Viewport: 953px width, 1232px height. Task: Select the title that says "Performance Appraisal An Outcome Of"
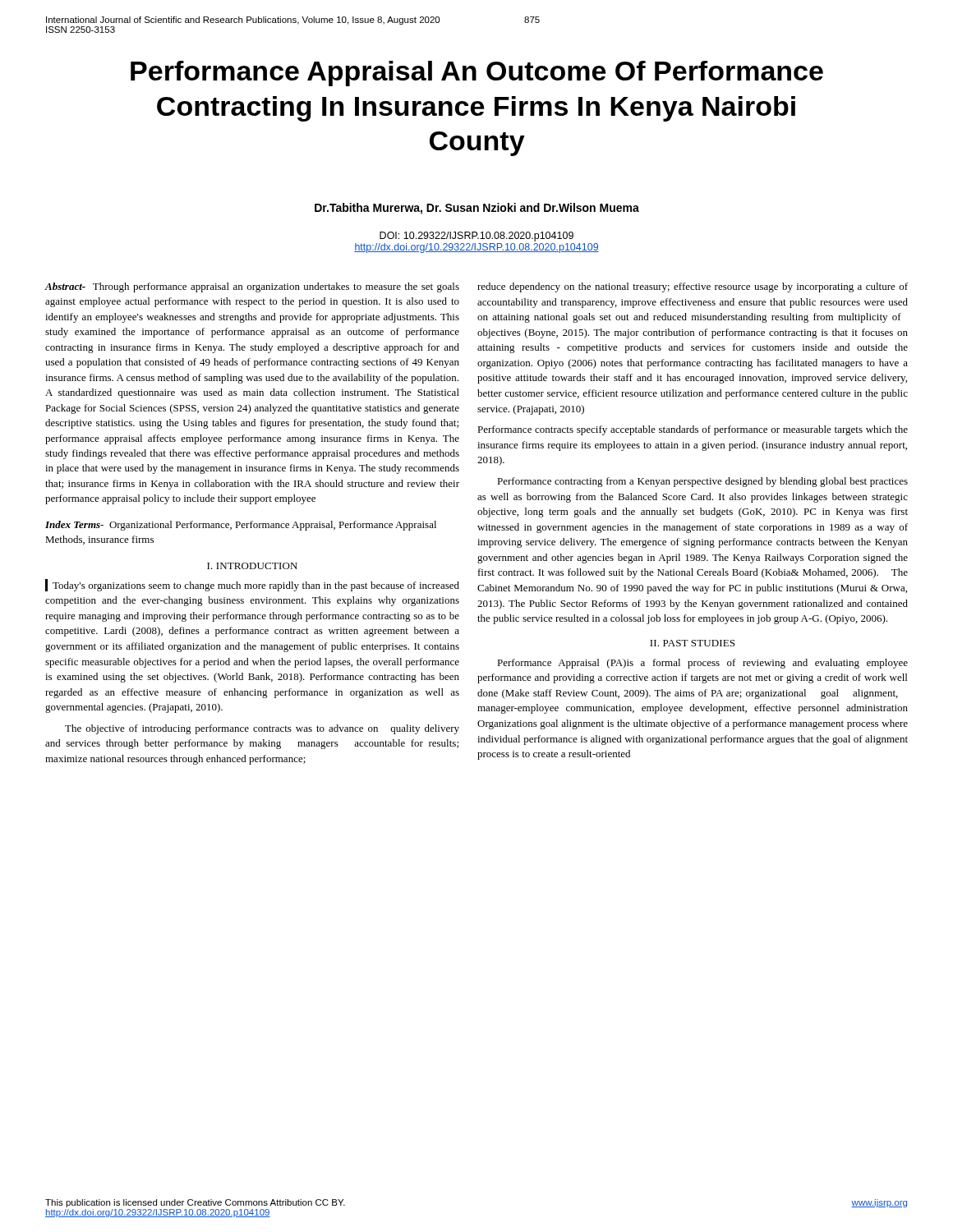(x=476, y=106)
